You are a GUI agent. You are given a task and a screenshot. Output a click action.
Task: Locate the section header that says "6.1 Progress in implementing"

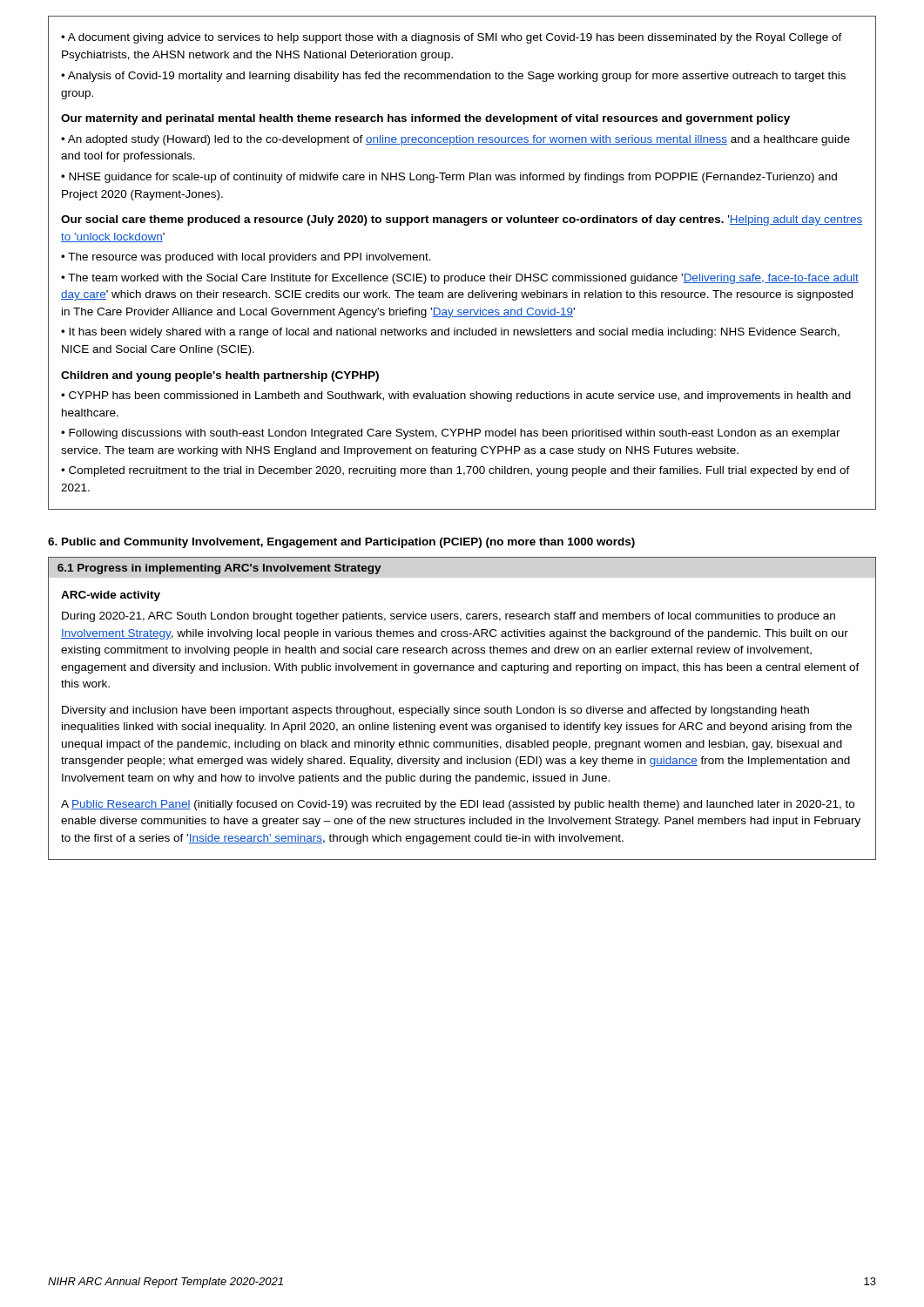click(218, 568)
